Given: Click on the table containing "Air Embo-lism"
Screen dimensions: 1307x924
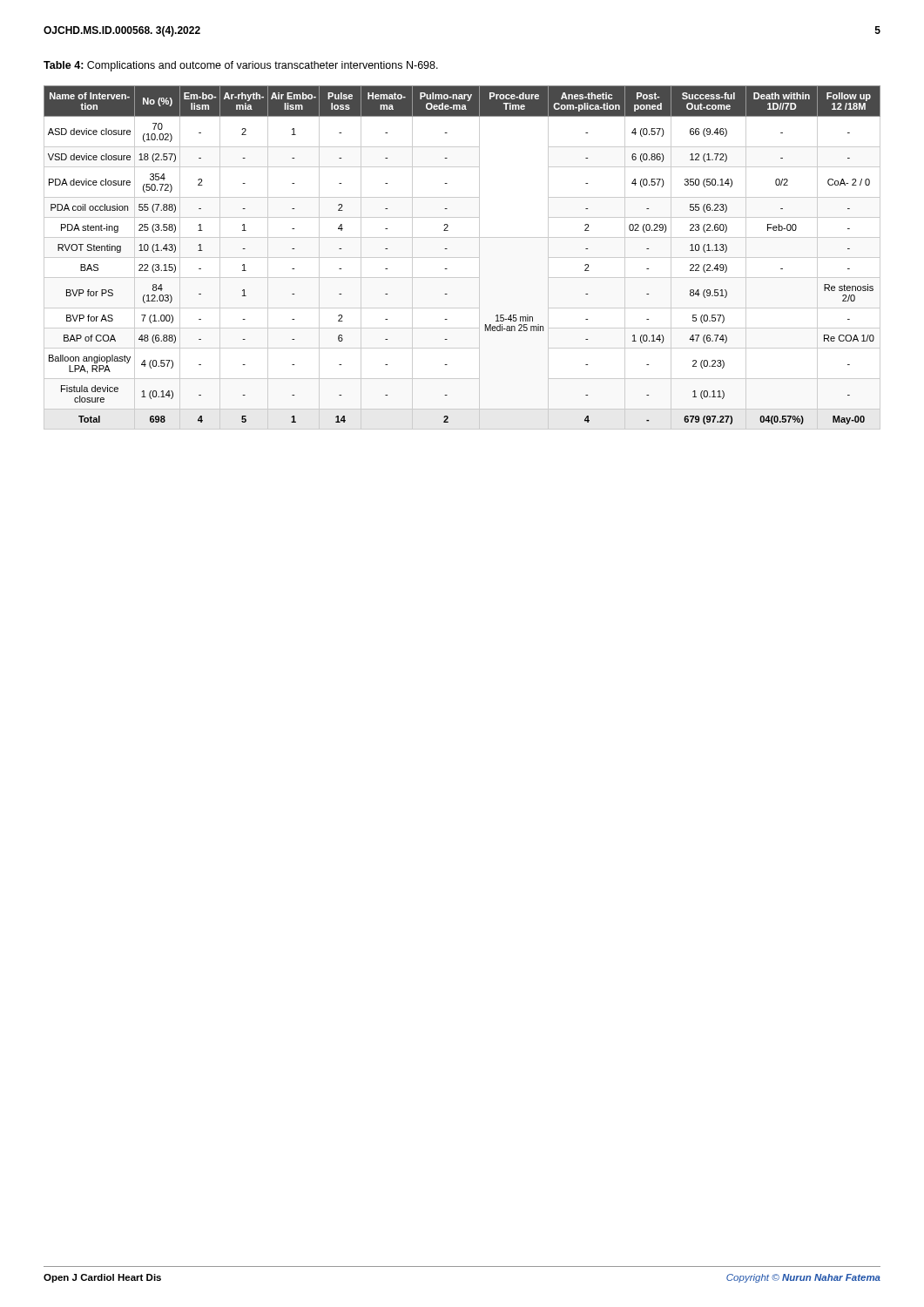Looking at the screenshot, I should coord(462,653).
